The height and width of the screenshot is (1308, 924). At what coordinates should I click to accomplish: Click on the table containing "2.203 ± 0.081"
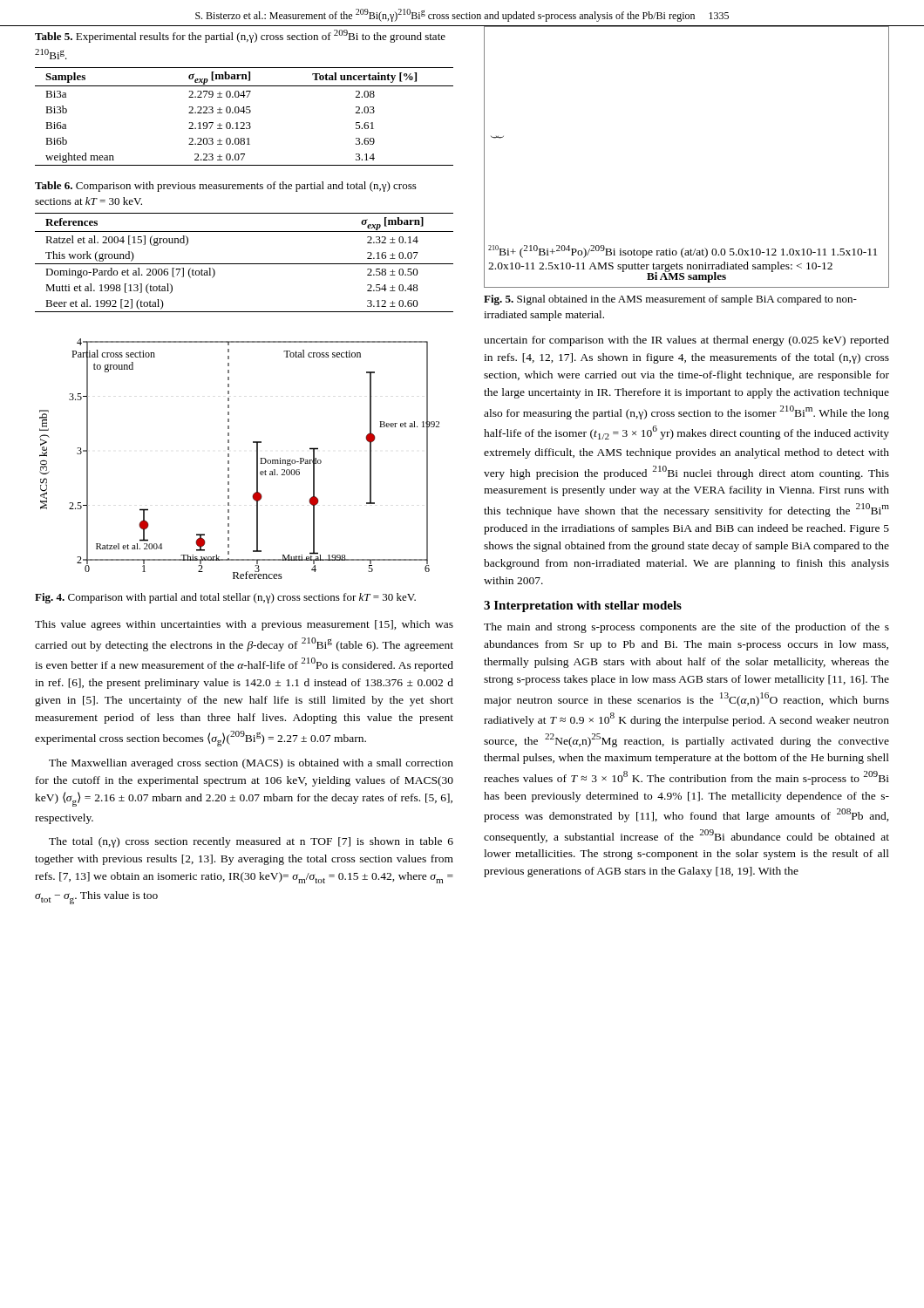(244, 116)
